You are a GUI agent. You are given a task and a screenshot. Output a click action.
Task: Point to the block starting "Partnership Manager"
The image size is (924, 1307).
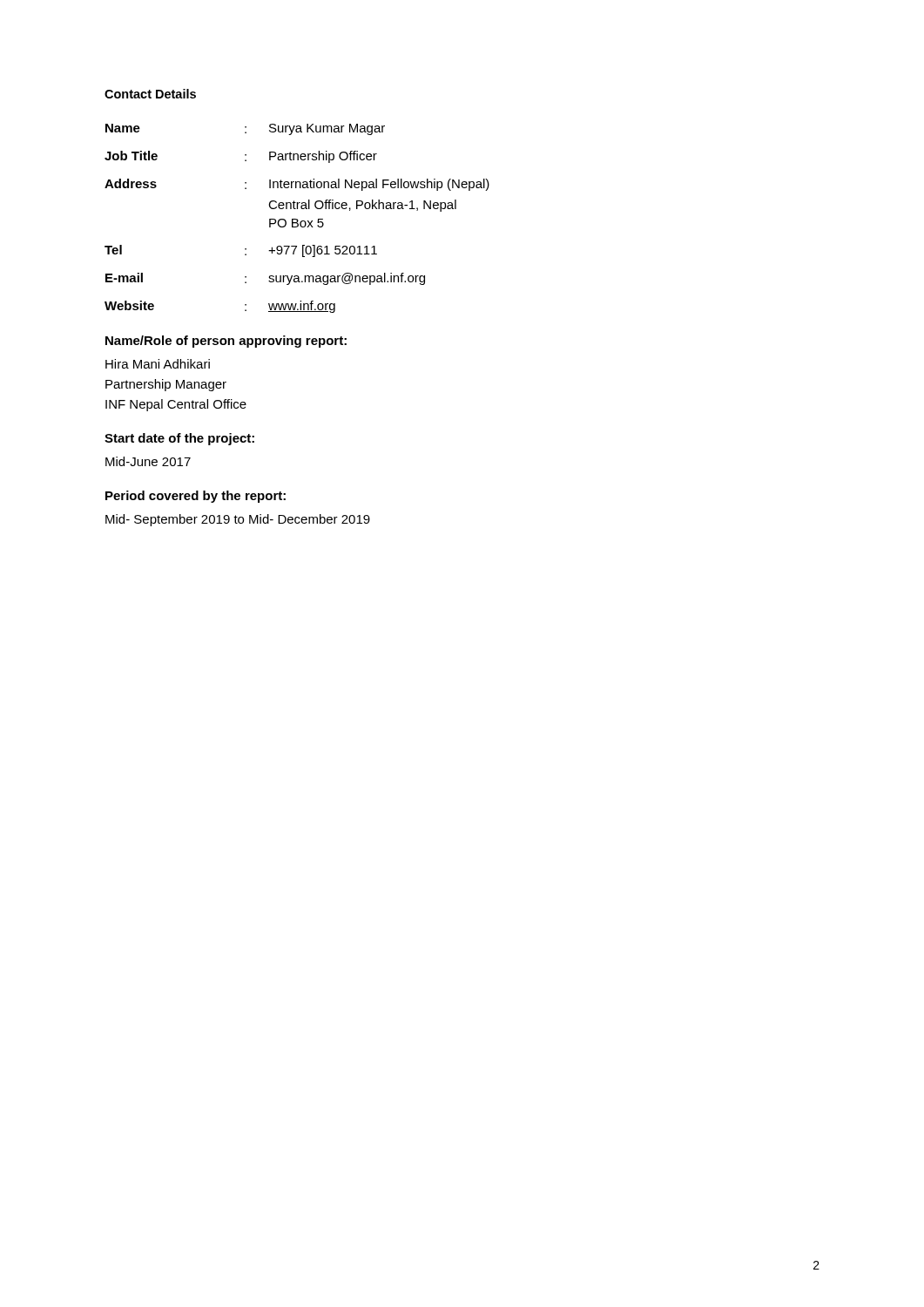pyautogui.click(x=165, y=384)
